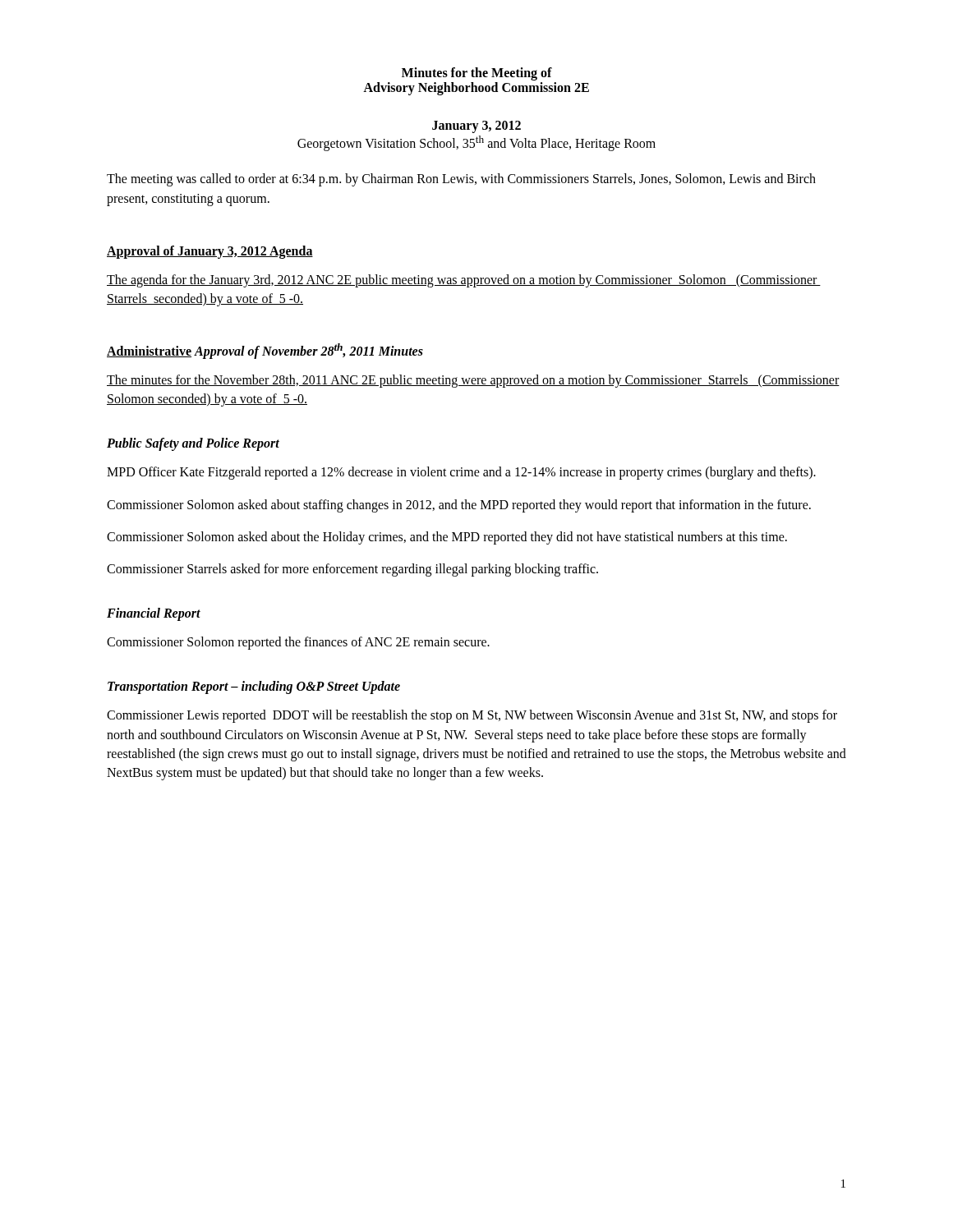Point to the block starting "Commissioner Lewis reported DDOT"

[x=476, y=744]
